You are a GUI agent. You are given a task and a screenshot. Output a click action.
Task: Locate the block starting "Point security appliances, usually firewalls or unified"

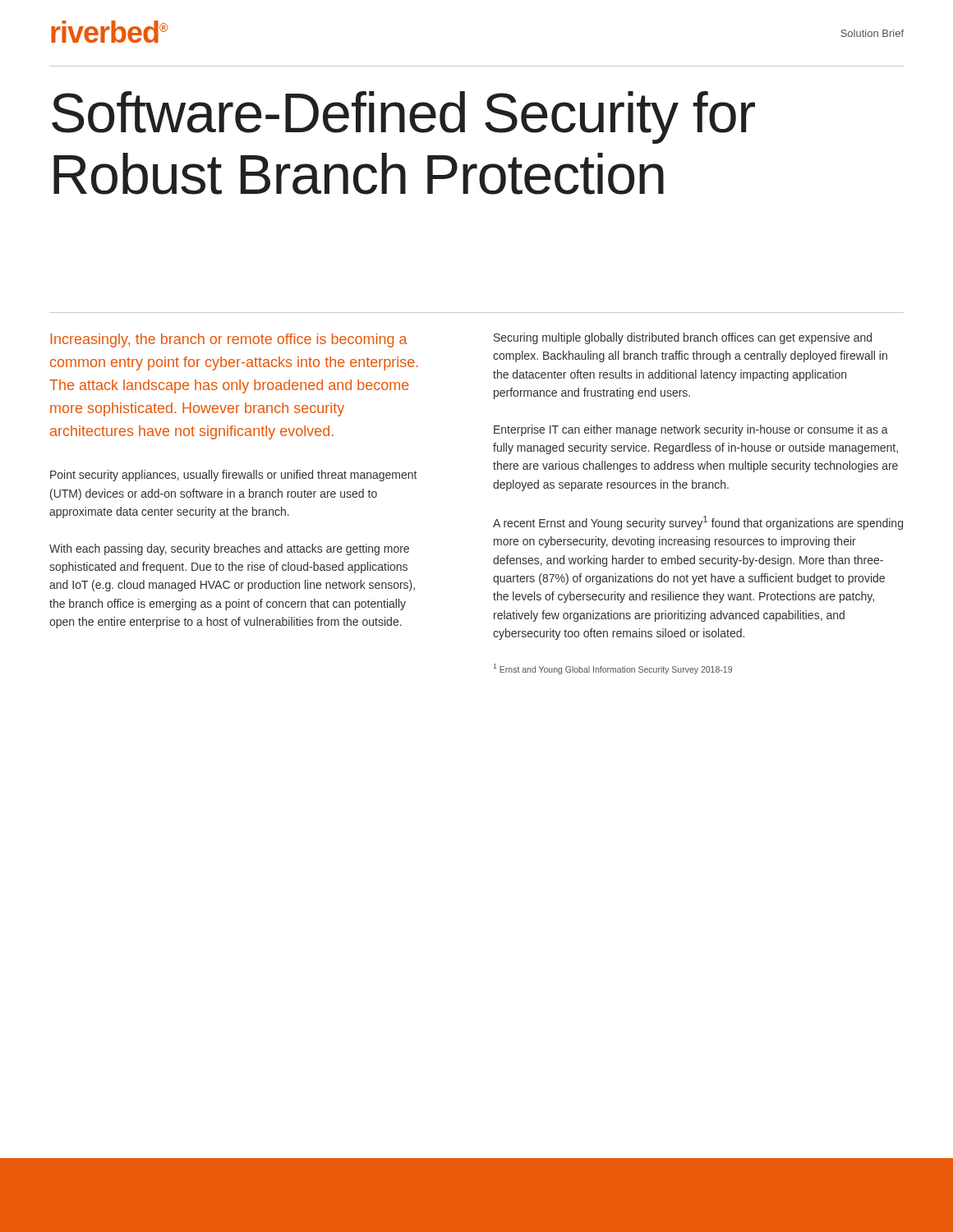pyautogui.click(x=233, y=493)
